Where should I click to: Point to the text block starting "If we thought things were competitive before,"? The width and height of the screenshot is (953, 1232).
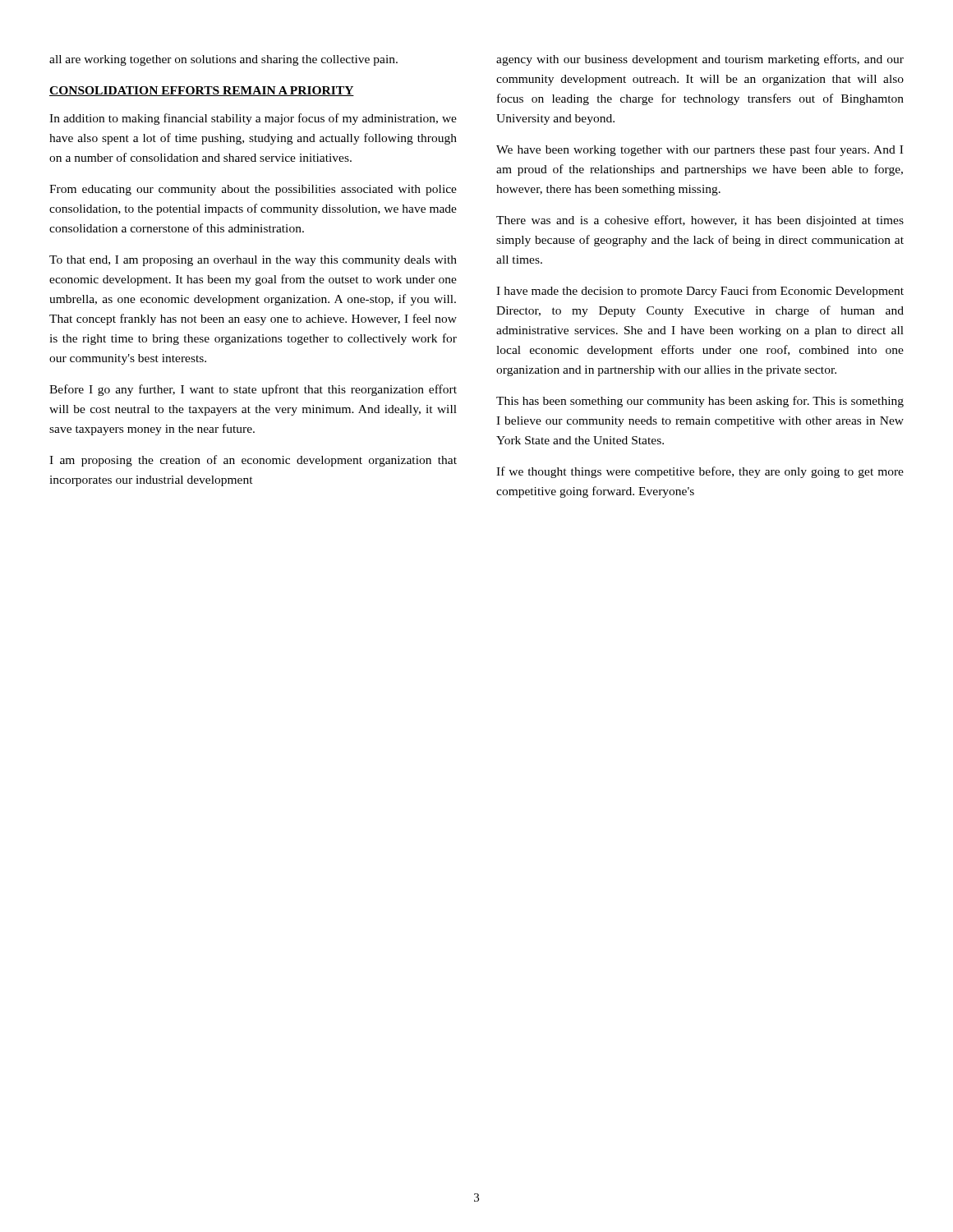pyautogui.click(x=700, y=481)
